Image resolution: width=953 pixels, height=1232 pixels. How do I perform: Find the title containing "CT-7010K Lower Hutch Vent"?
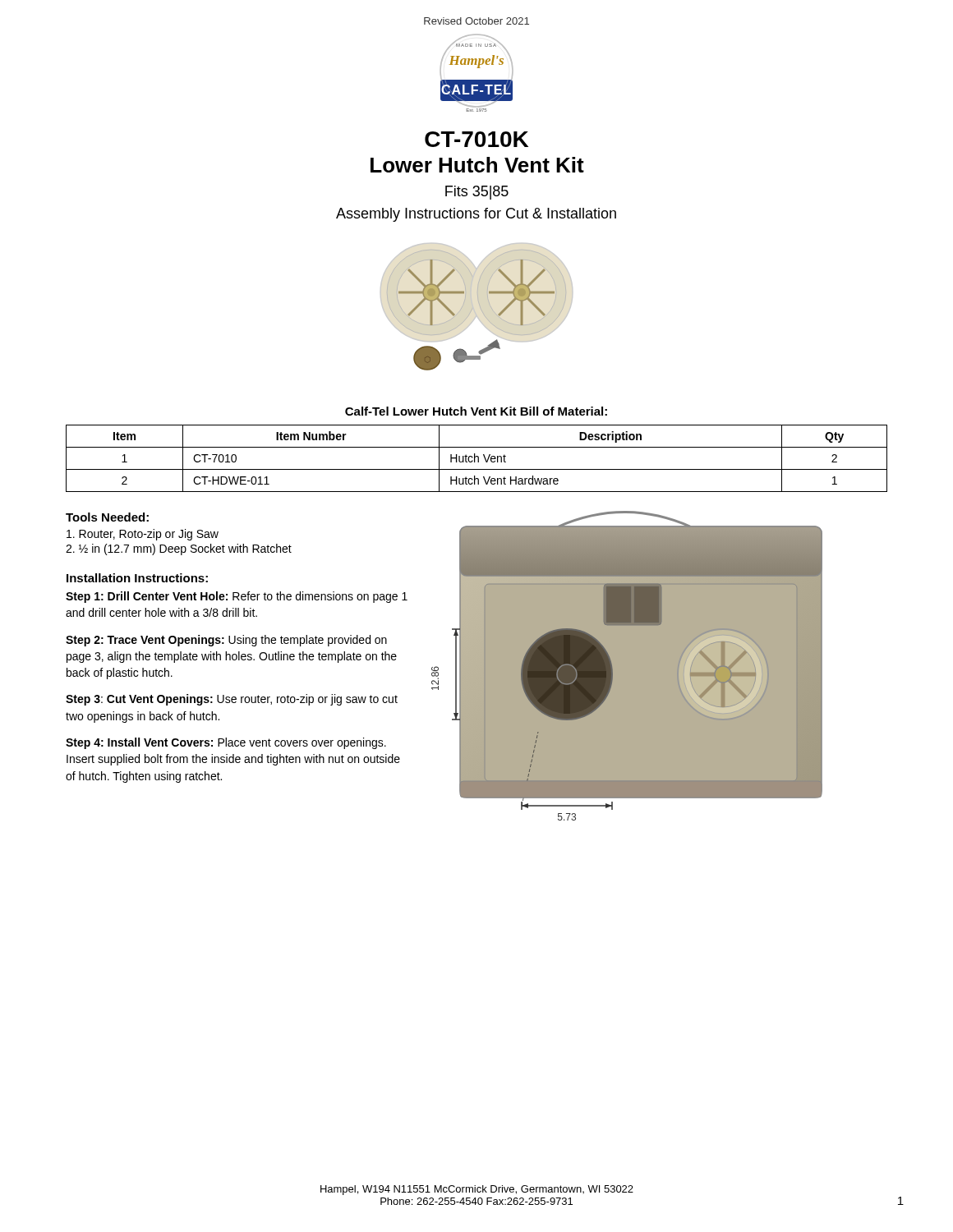(476, 152)
